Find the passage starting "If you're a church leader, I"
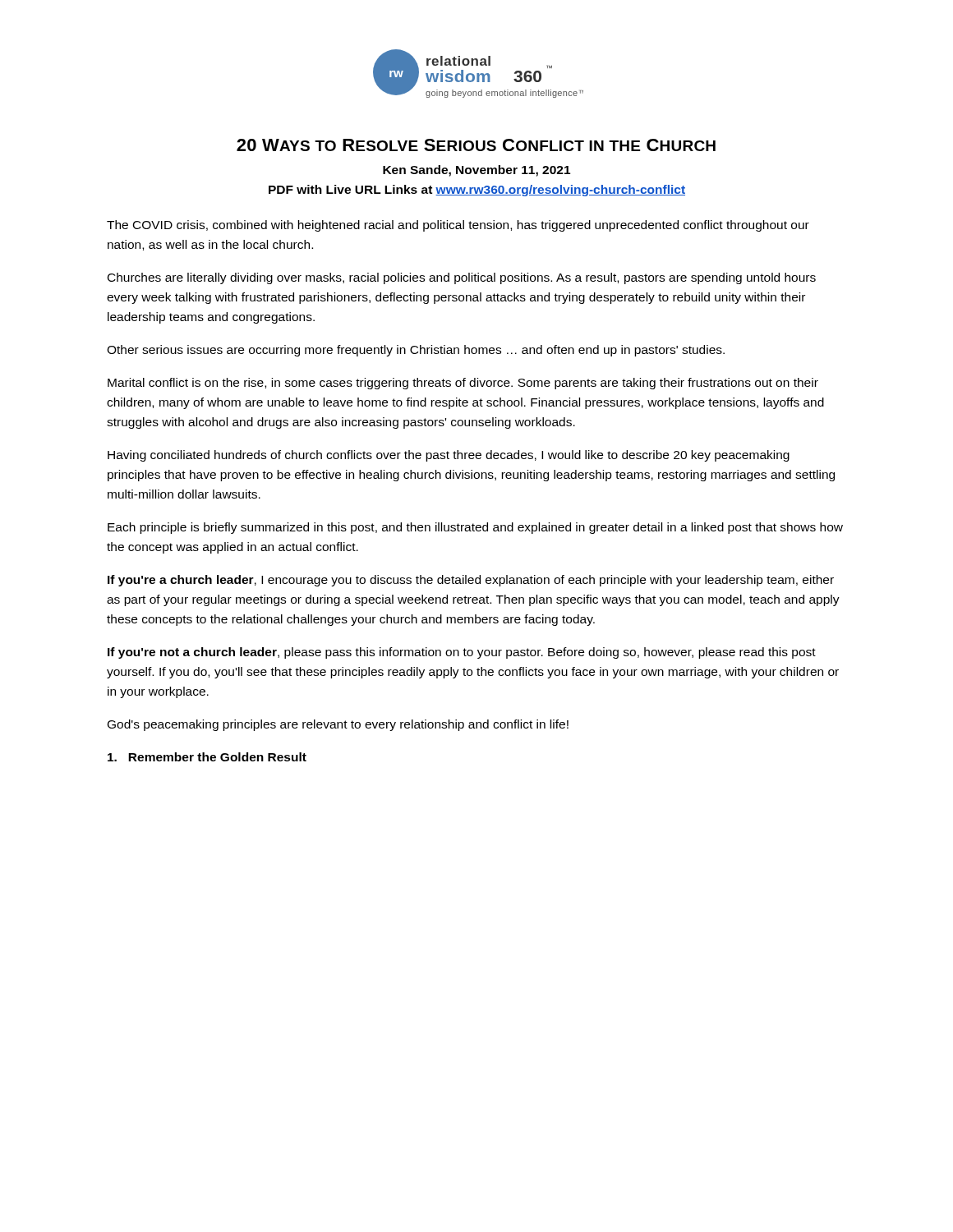Viewport: 953px width, 1232px height. tap(473, 599)
